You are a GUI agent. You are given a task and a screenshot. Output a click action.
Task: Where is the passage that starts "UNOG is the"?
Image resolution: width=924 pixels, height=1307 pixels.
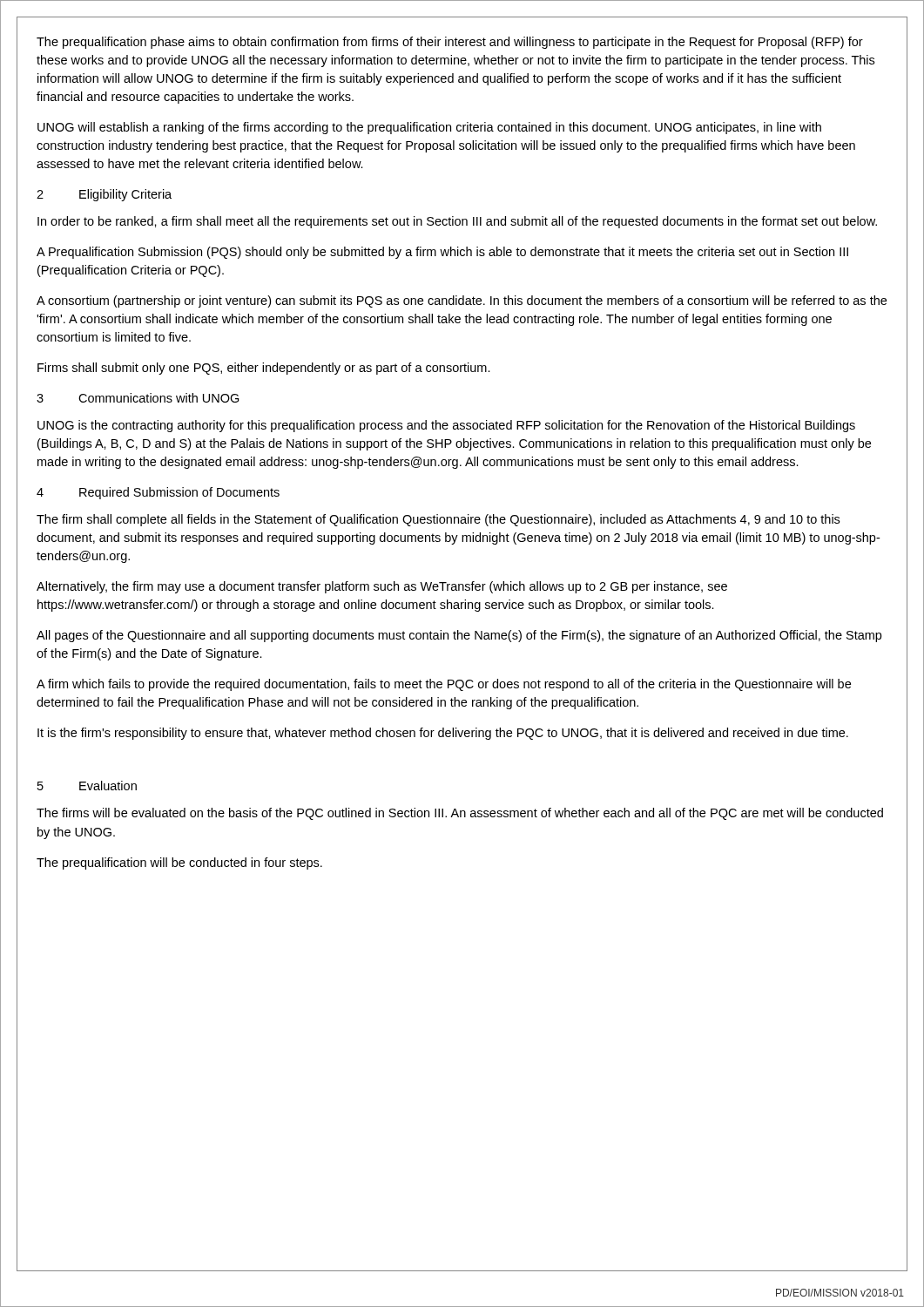coord(454,444)
